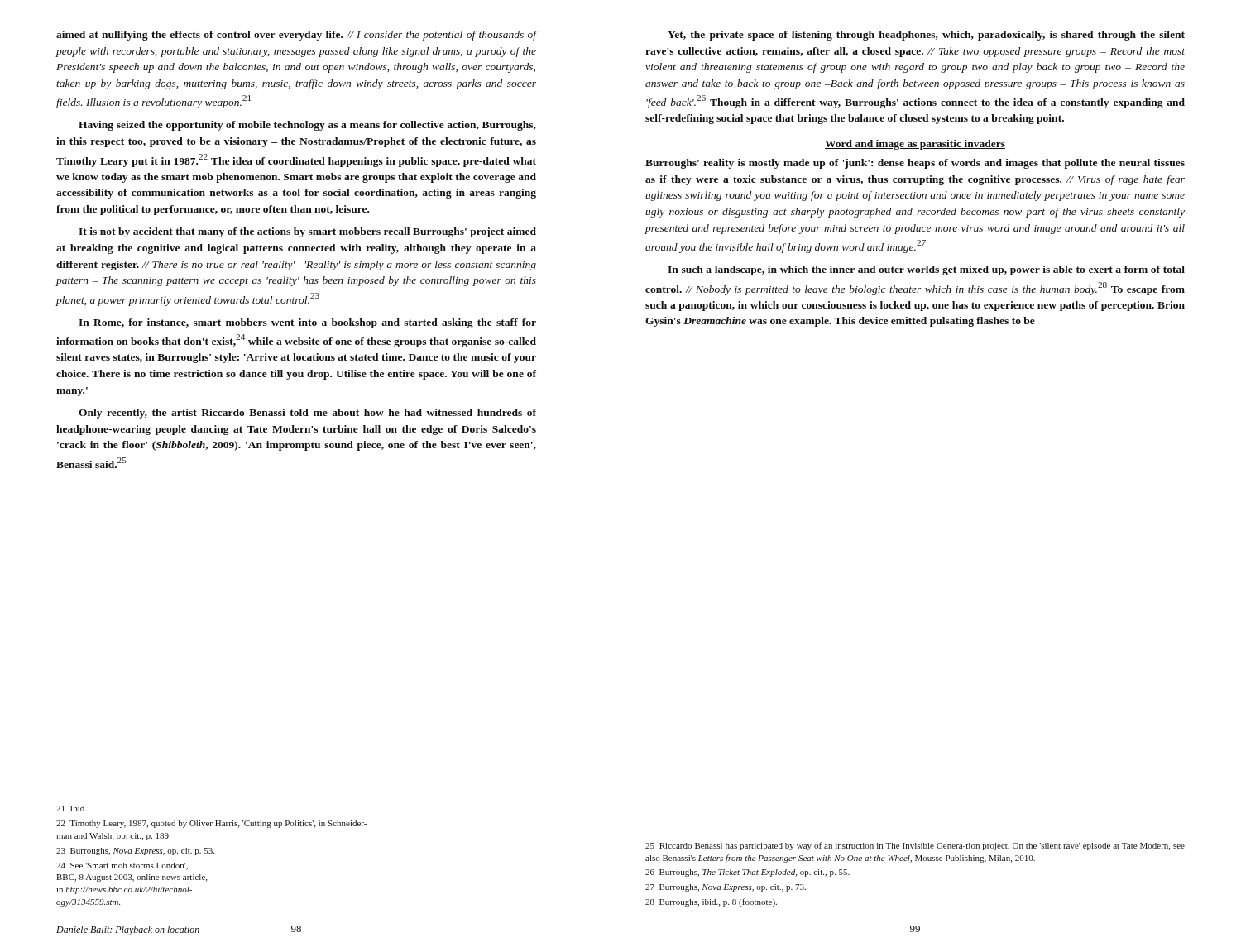
Task: Point to the block beginning "In such a landscape, in which the inner"
Action: [x=915, y=295]
